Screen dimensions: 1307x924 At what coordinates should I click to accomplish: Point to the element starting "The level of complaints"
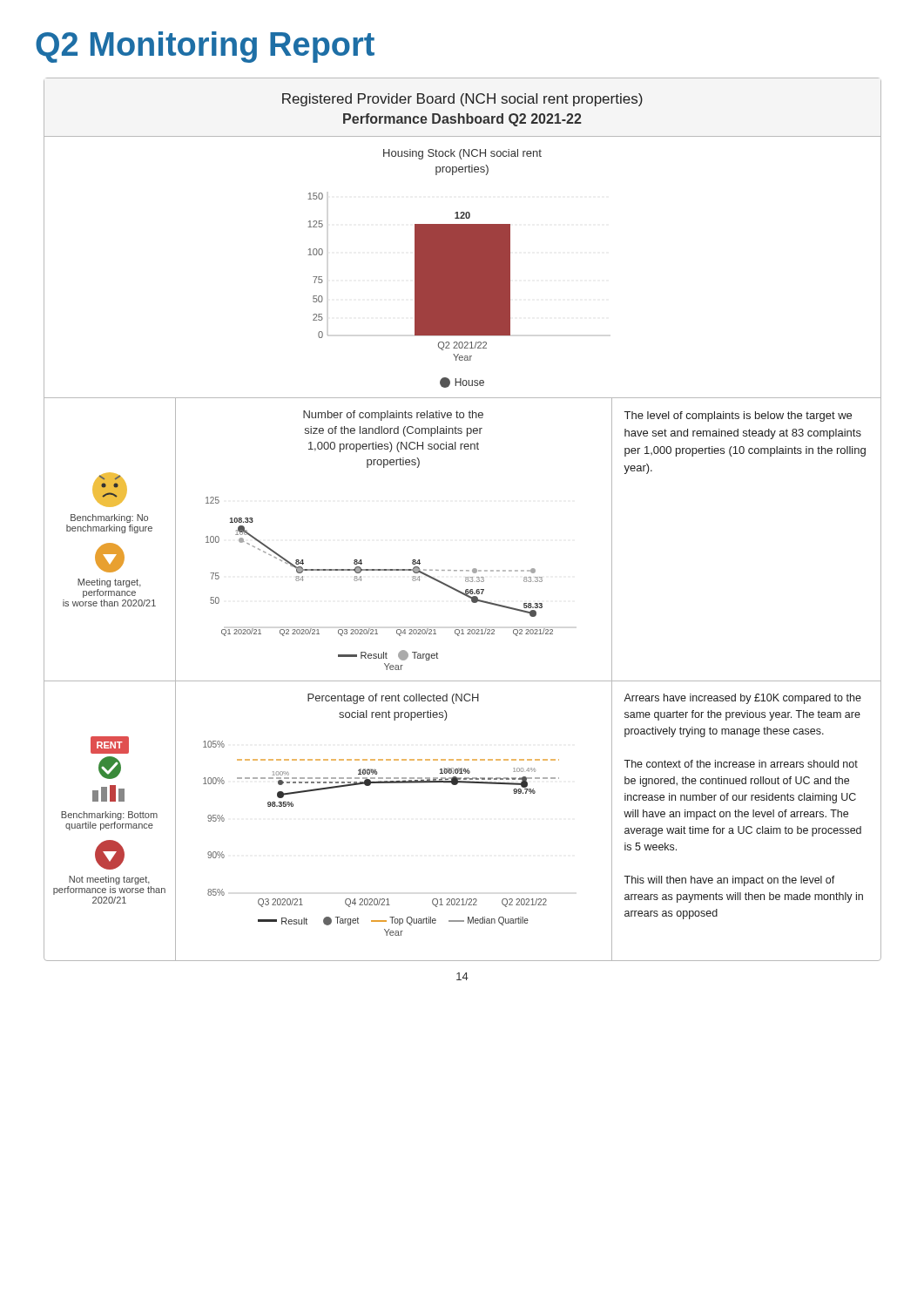coord(745,441)
